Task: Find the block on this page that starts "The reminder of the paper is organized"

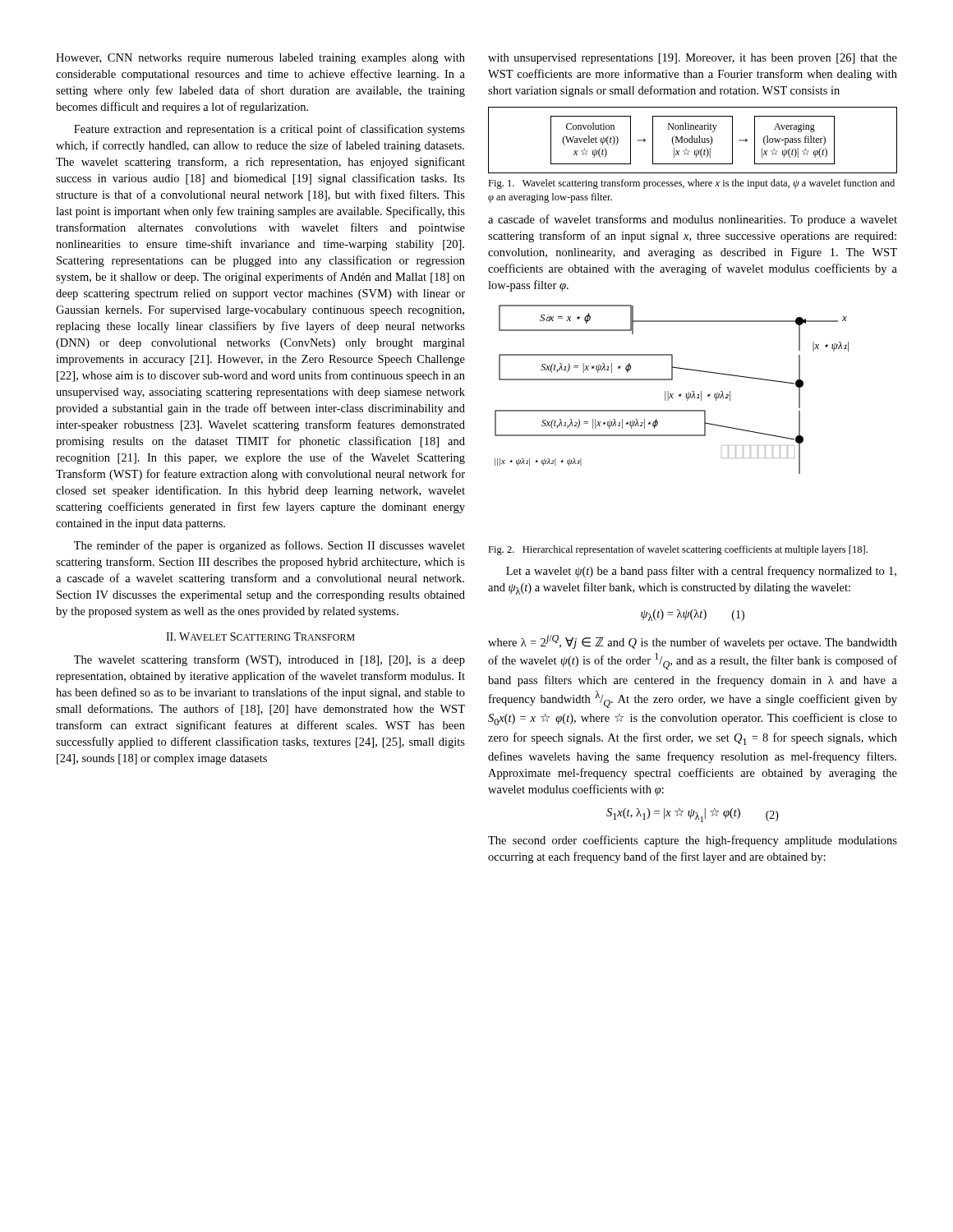Action: tap(260, 578)
